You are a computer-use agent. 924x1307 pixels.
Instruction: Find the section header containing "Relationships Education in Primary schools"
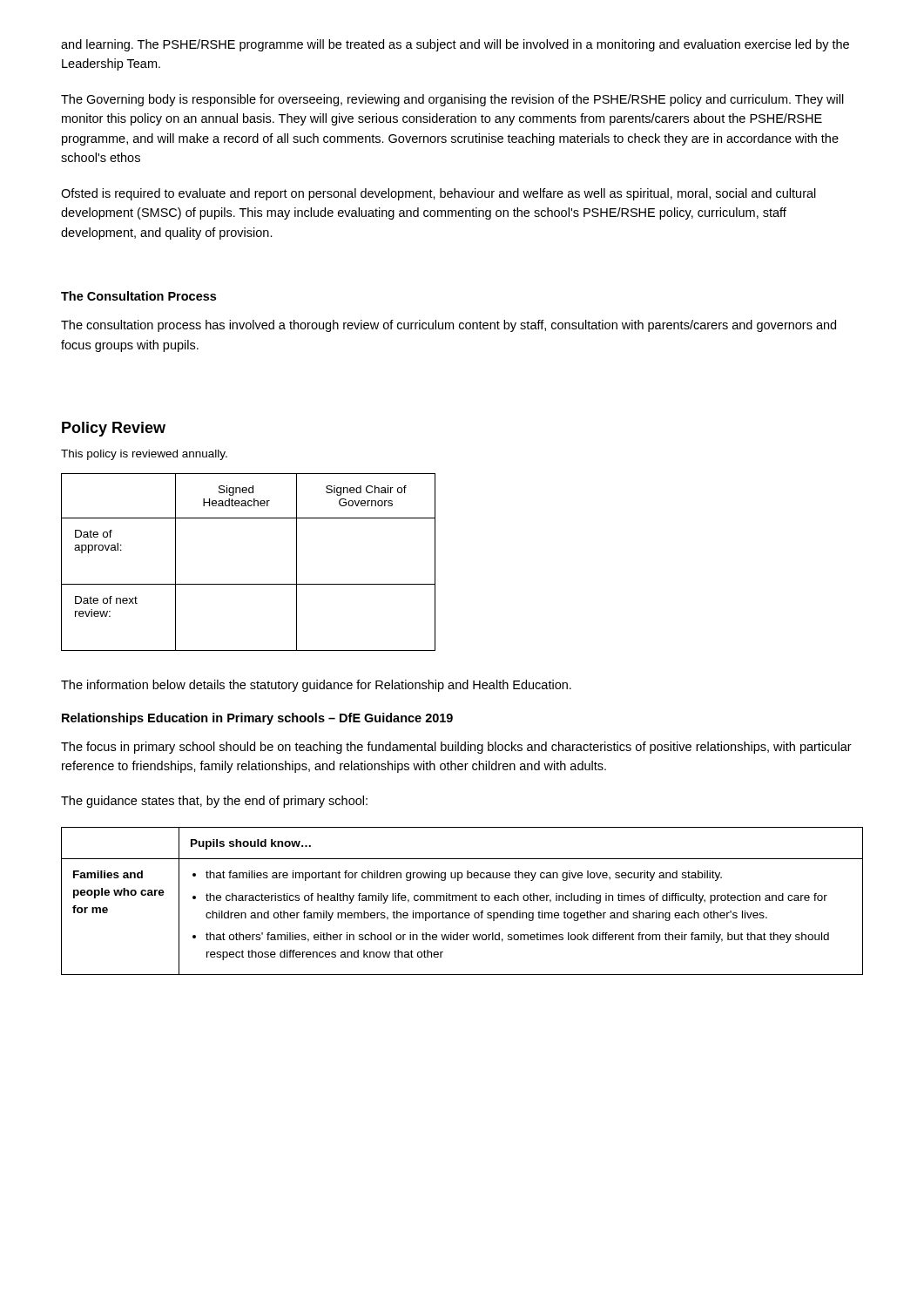tap(257, 718)
